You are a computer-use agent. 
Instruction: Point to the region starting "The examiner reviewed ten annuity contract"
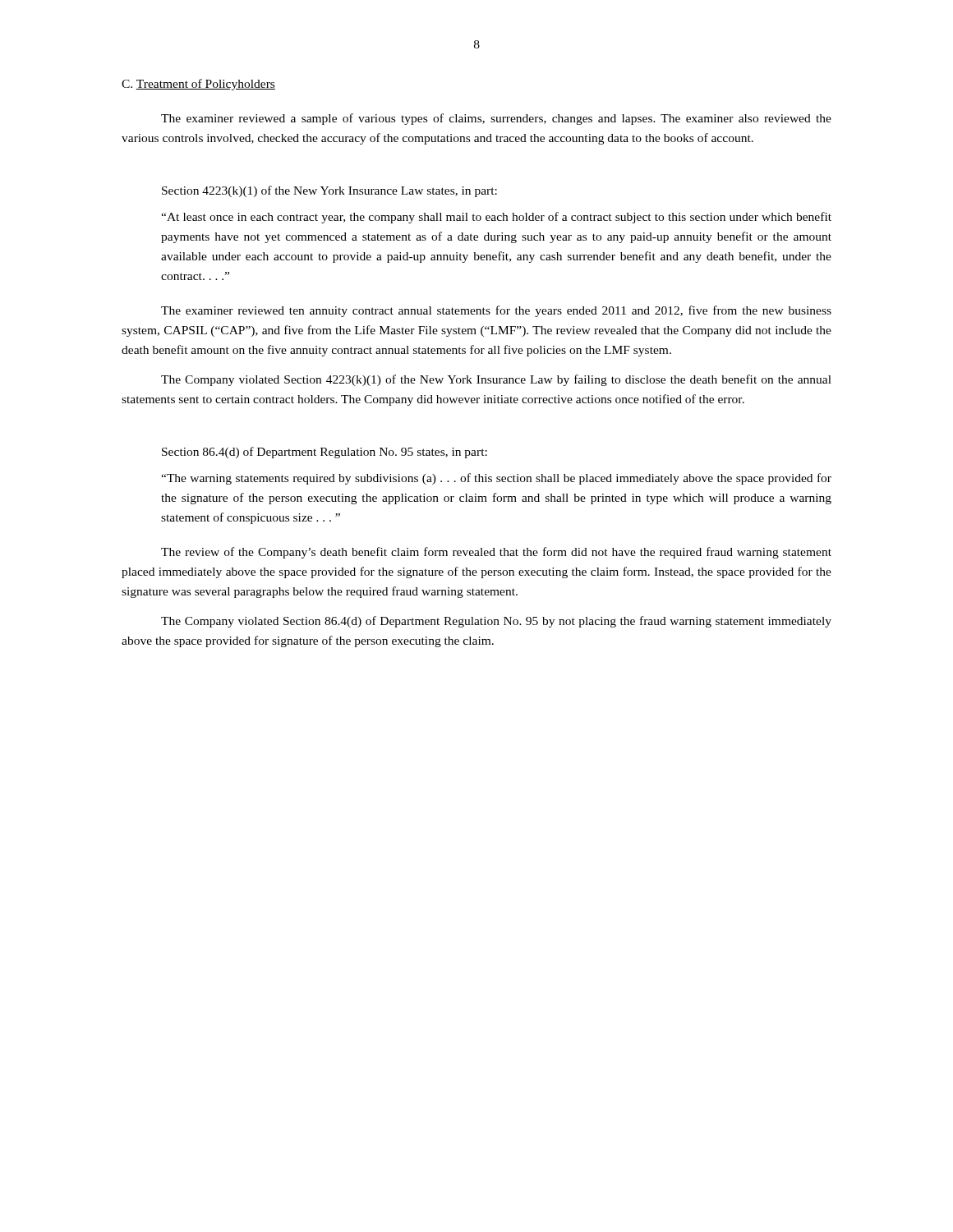476,330
